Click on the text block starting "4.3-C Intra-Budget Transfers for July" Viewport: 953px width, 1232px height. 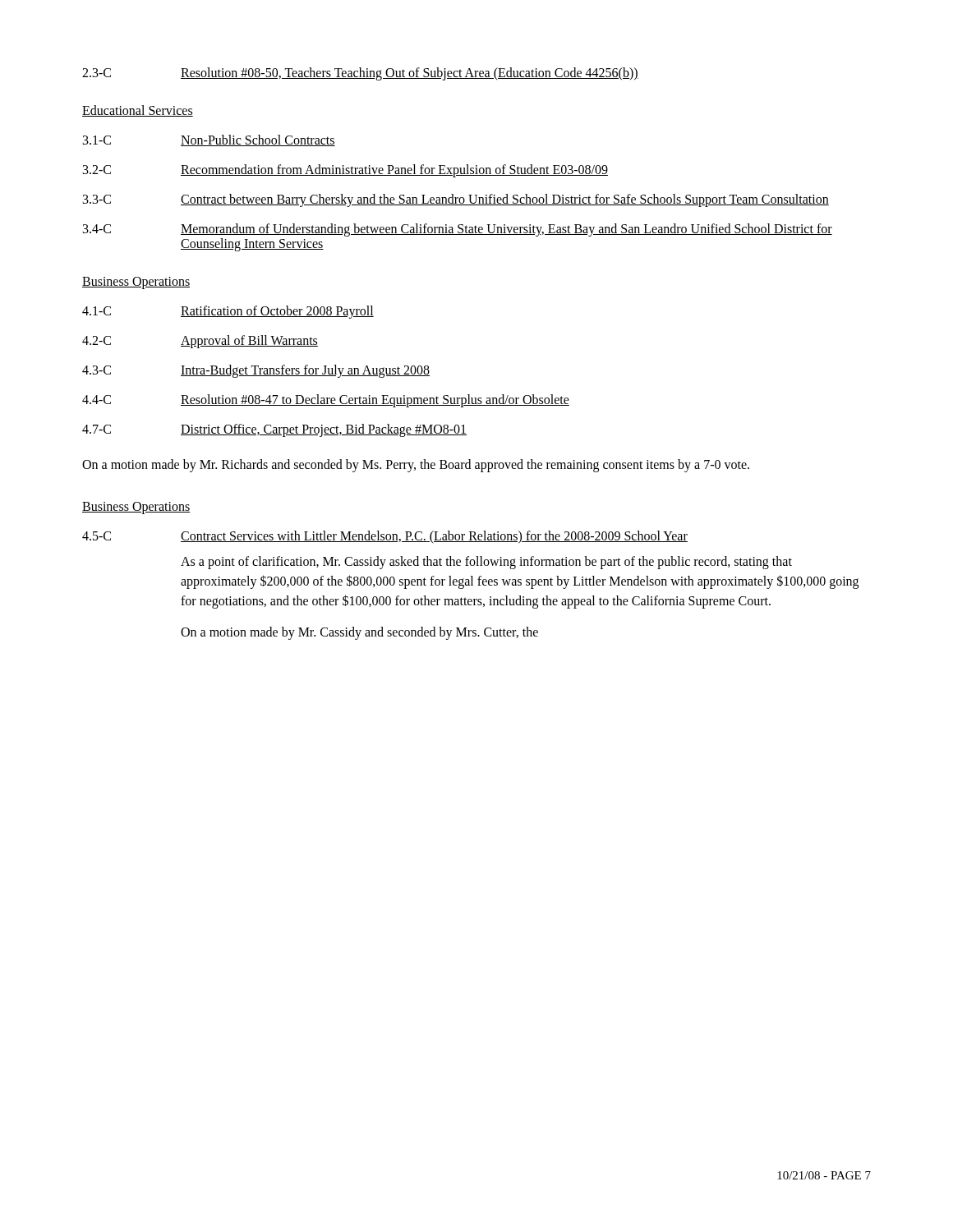256,371
